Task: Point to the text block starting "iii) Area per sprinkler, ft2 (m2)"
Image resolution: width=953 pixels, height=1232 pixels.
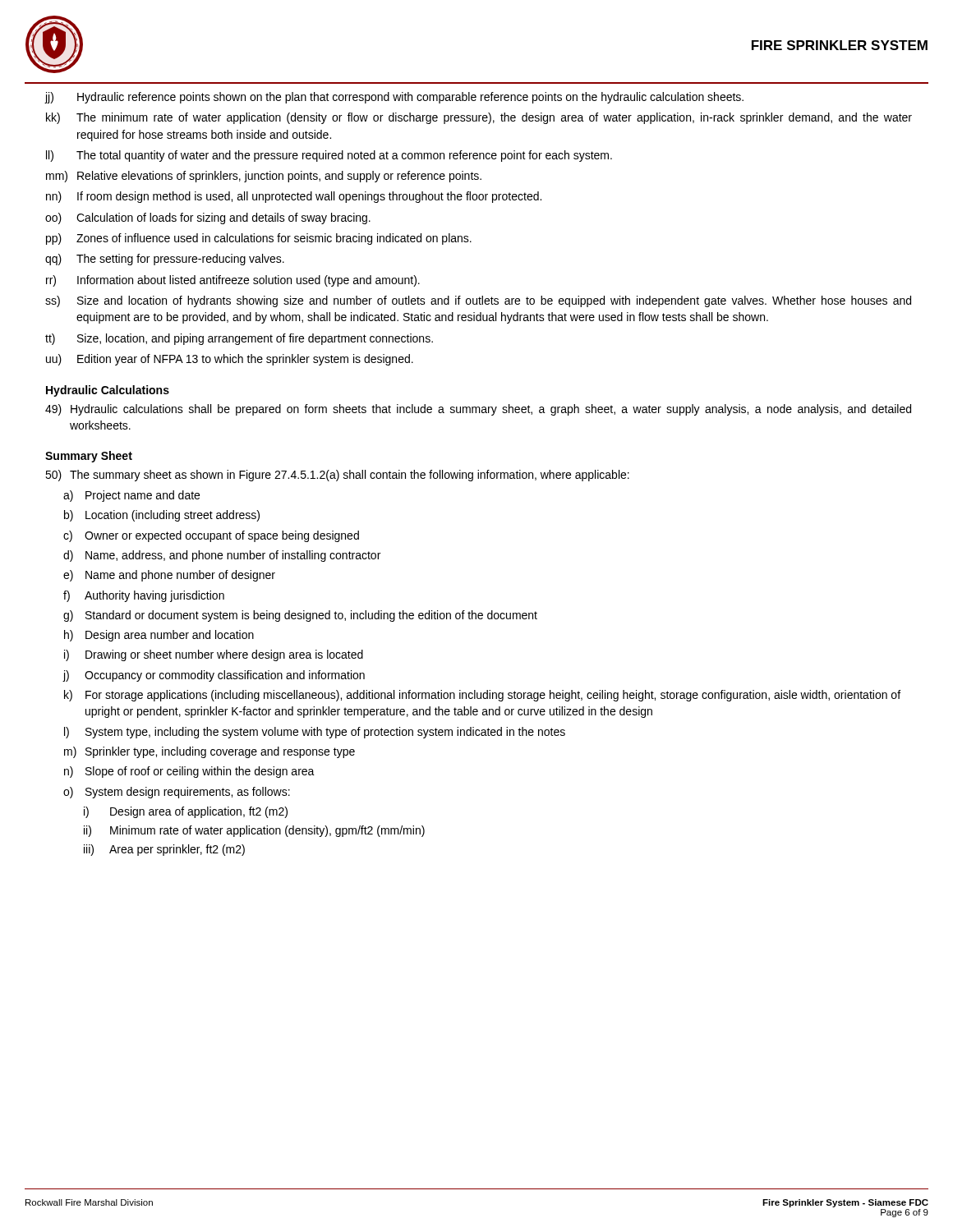Action: coord(164,850)
